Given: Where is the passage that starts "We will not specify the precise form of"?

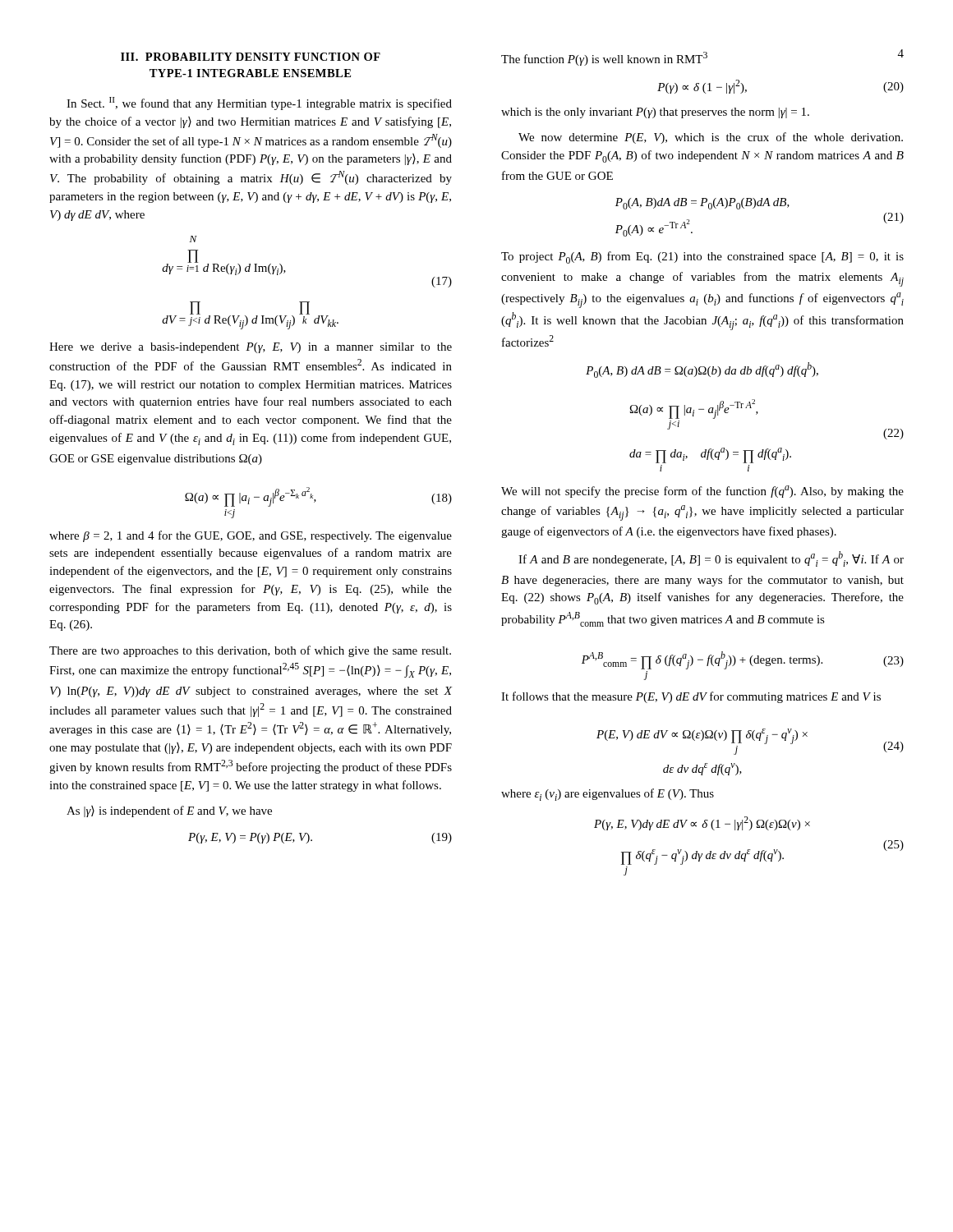Looking at the screenshot, I should 702,557.
